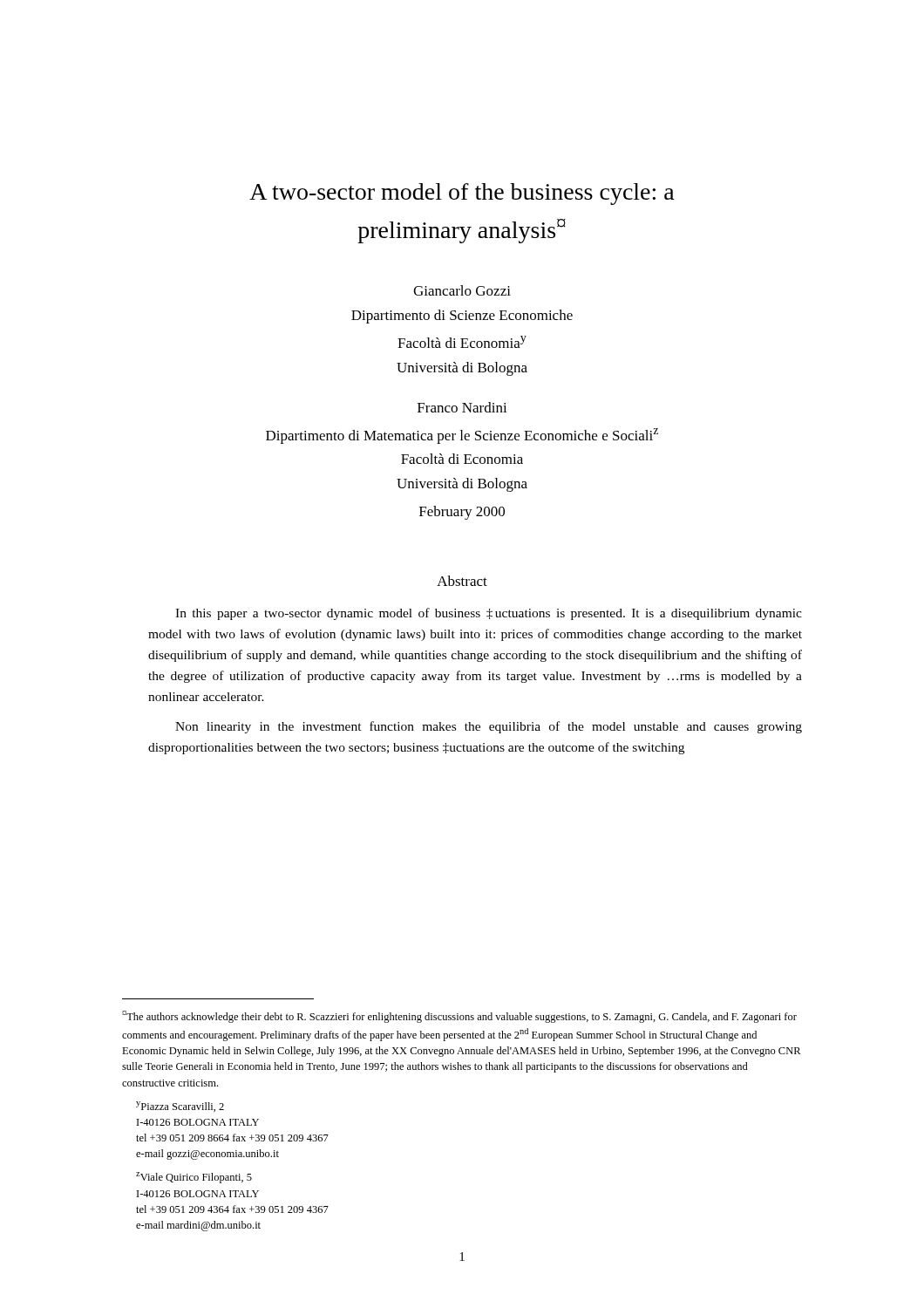Find the section header
The width and height of the screenshot is (924, 1308).
pos(462,582)
